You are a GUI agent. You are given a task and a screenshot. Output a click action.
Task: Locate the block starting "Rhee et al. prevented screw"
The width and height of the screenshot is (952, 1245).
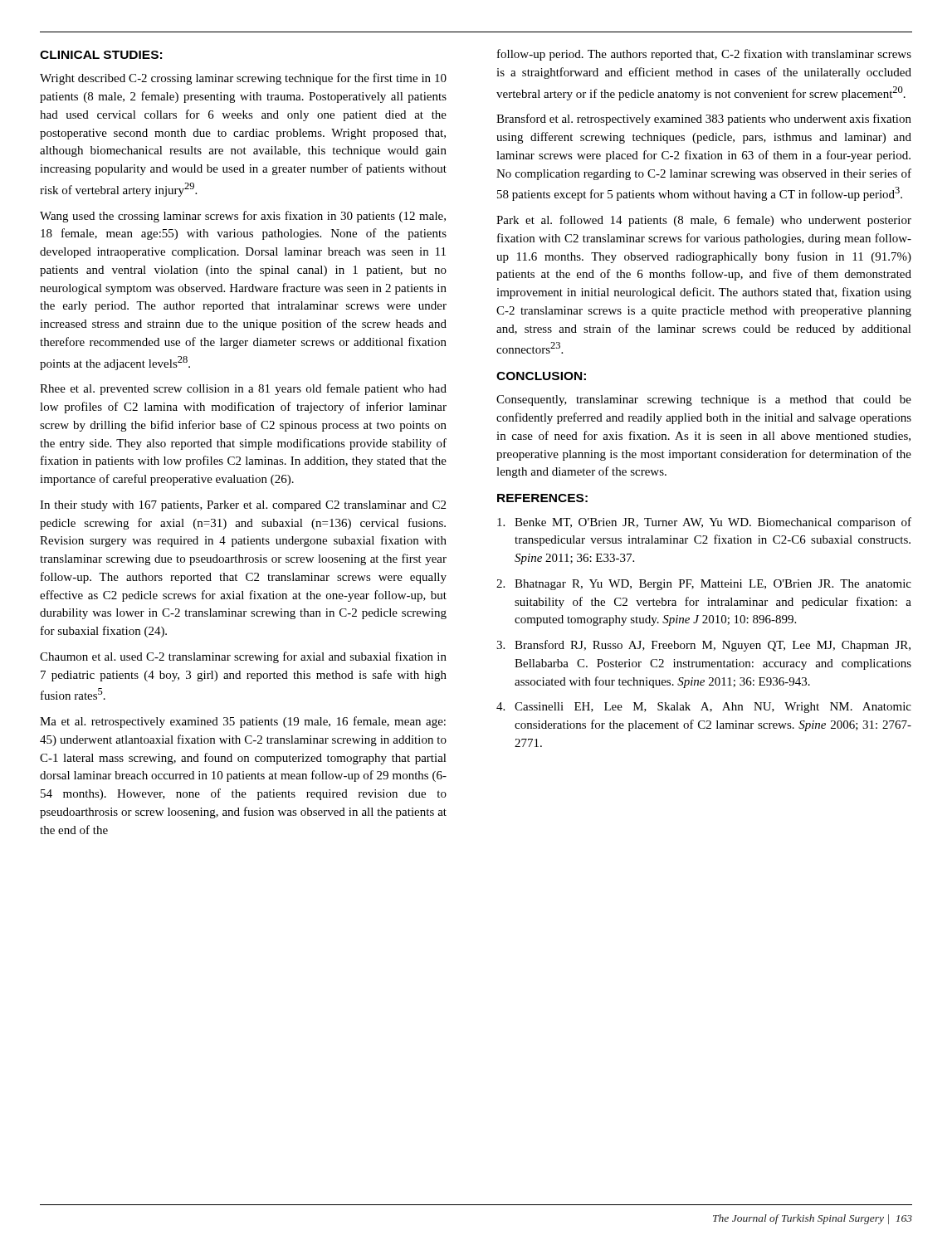click(x=243, y=435)
